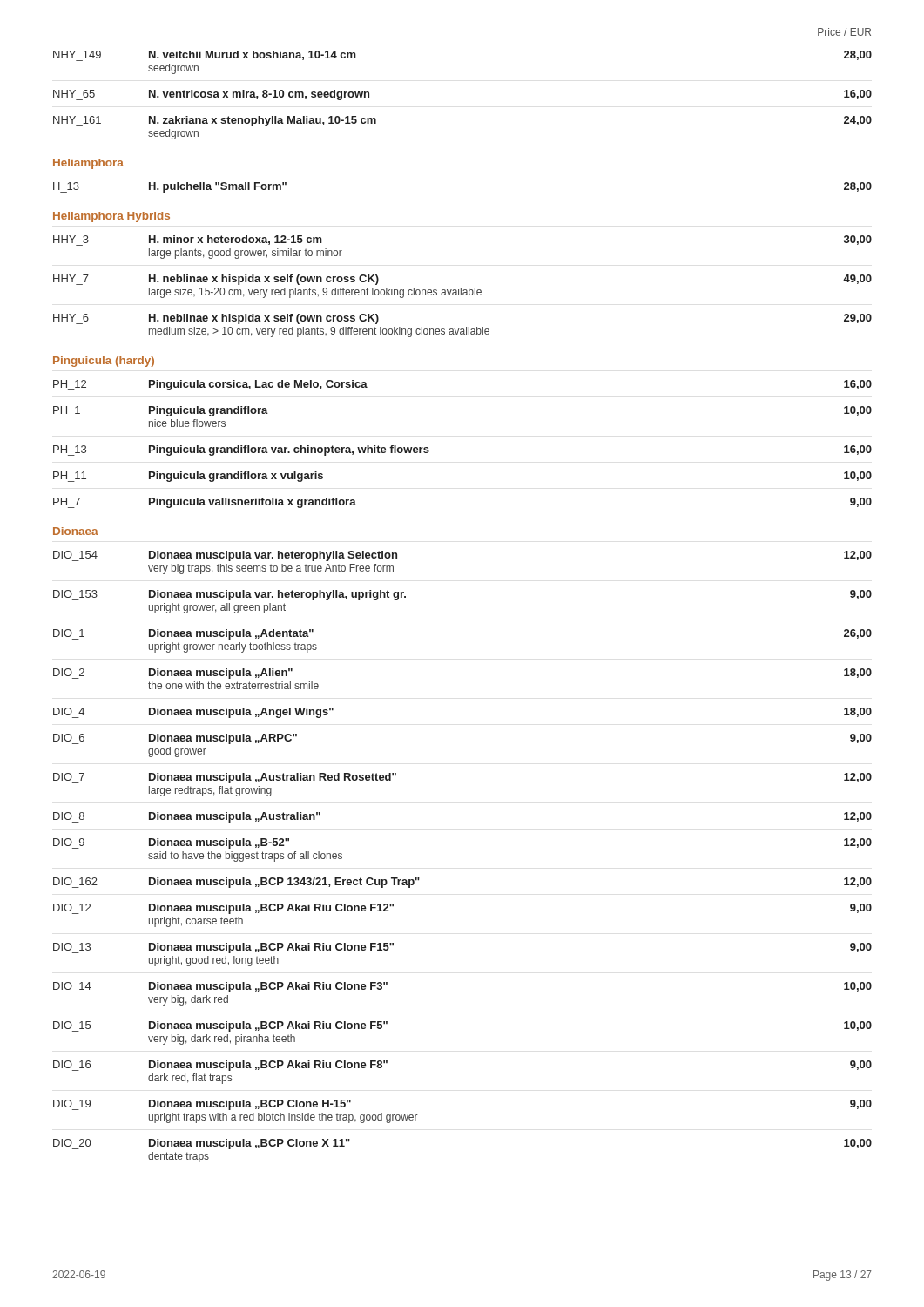
Task: Point to the passage starting "DIO_7 Dionaea muscipula „Australian Red Rosetted"large redtraps,"
Action: coord(72,778)
